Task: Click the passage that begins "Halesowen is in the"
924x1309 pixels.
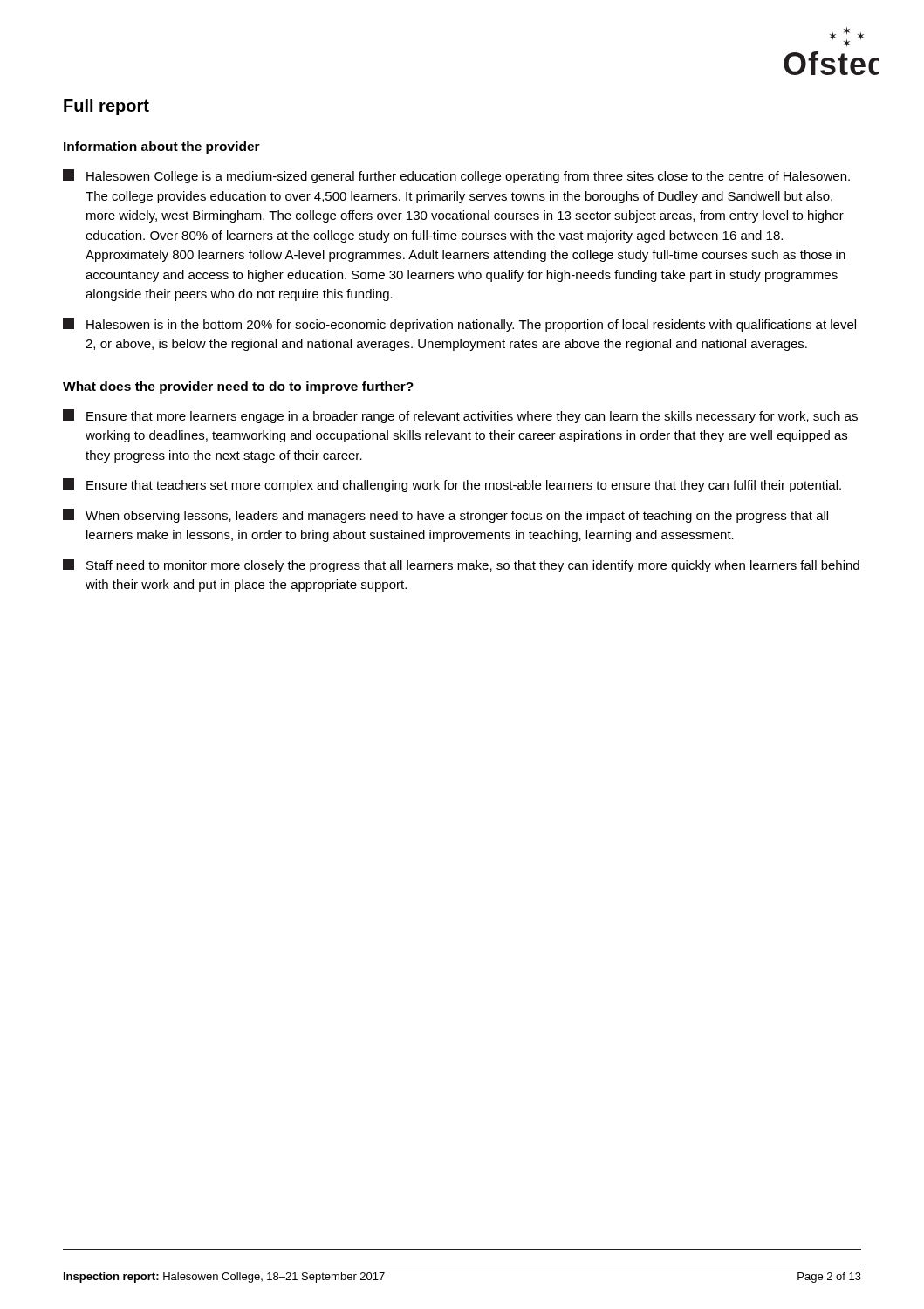Action: click(x=462, y=334)
